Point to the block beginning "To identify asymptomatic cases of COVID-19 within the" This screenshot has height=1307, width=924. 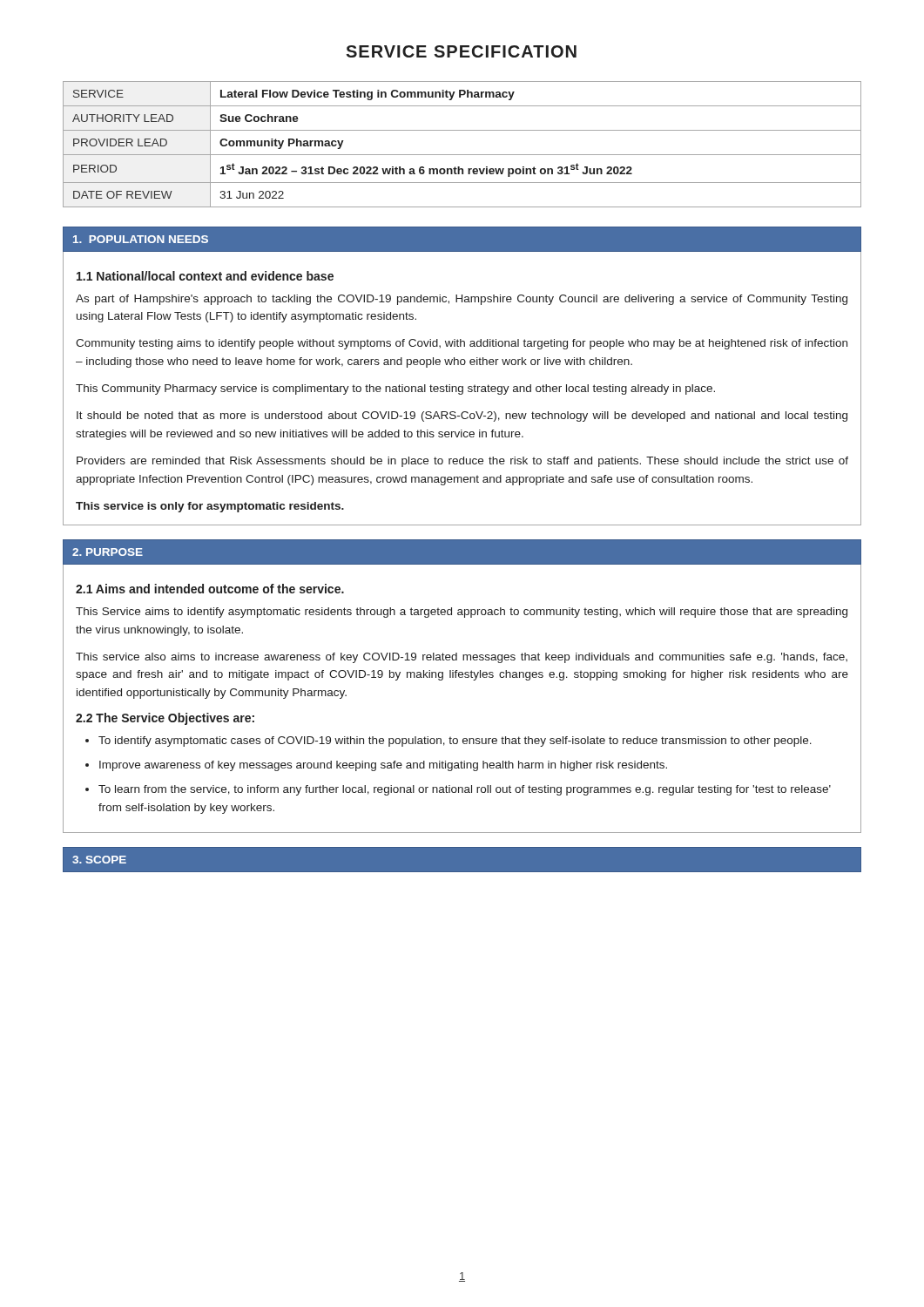(455, 741)
